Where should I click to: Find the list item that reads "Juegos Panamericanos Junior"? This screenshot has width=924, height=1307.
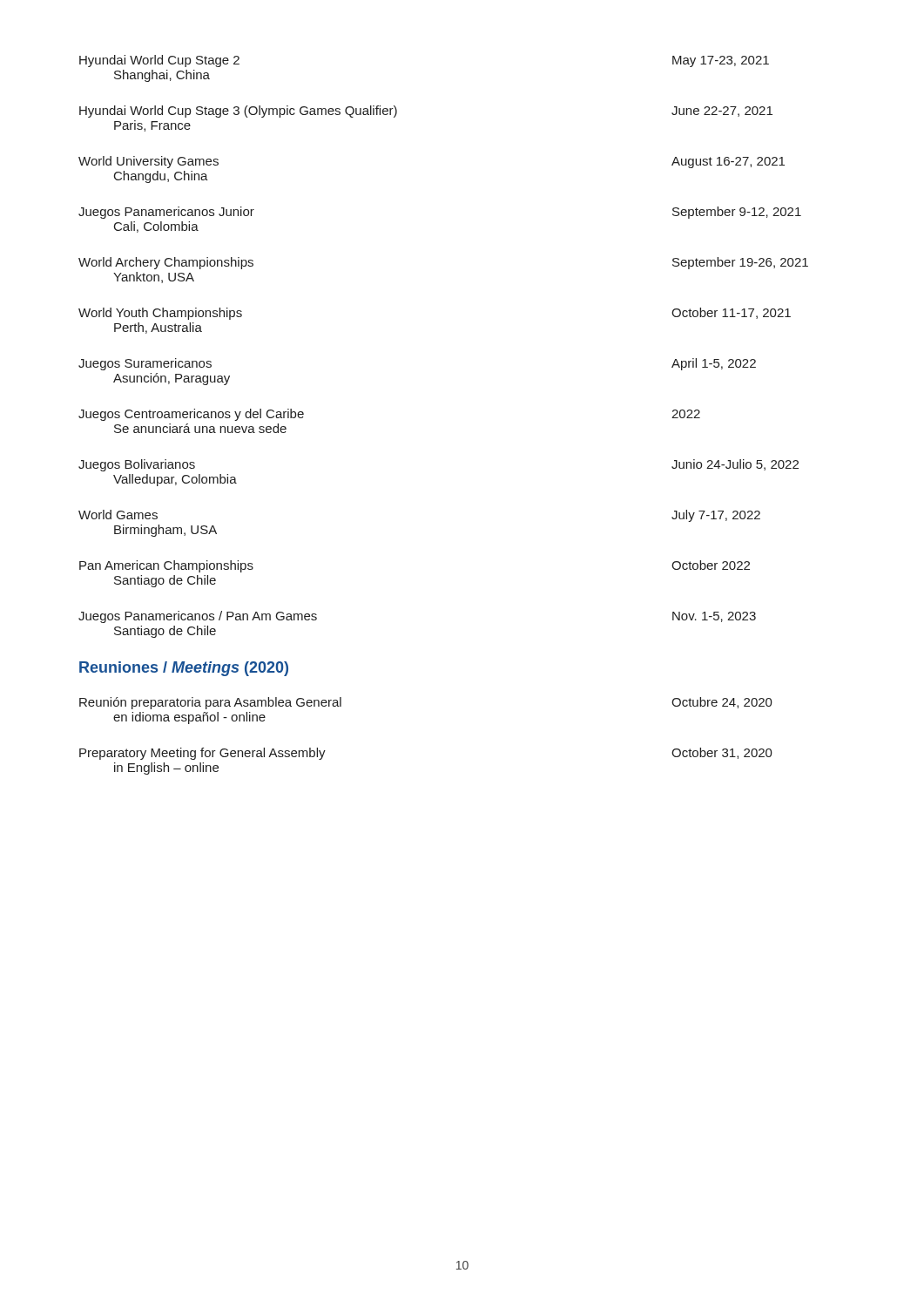tap(169, 212)
